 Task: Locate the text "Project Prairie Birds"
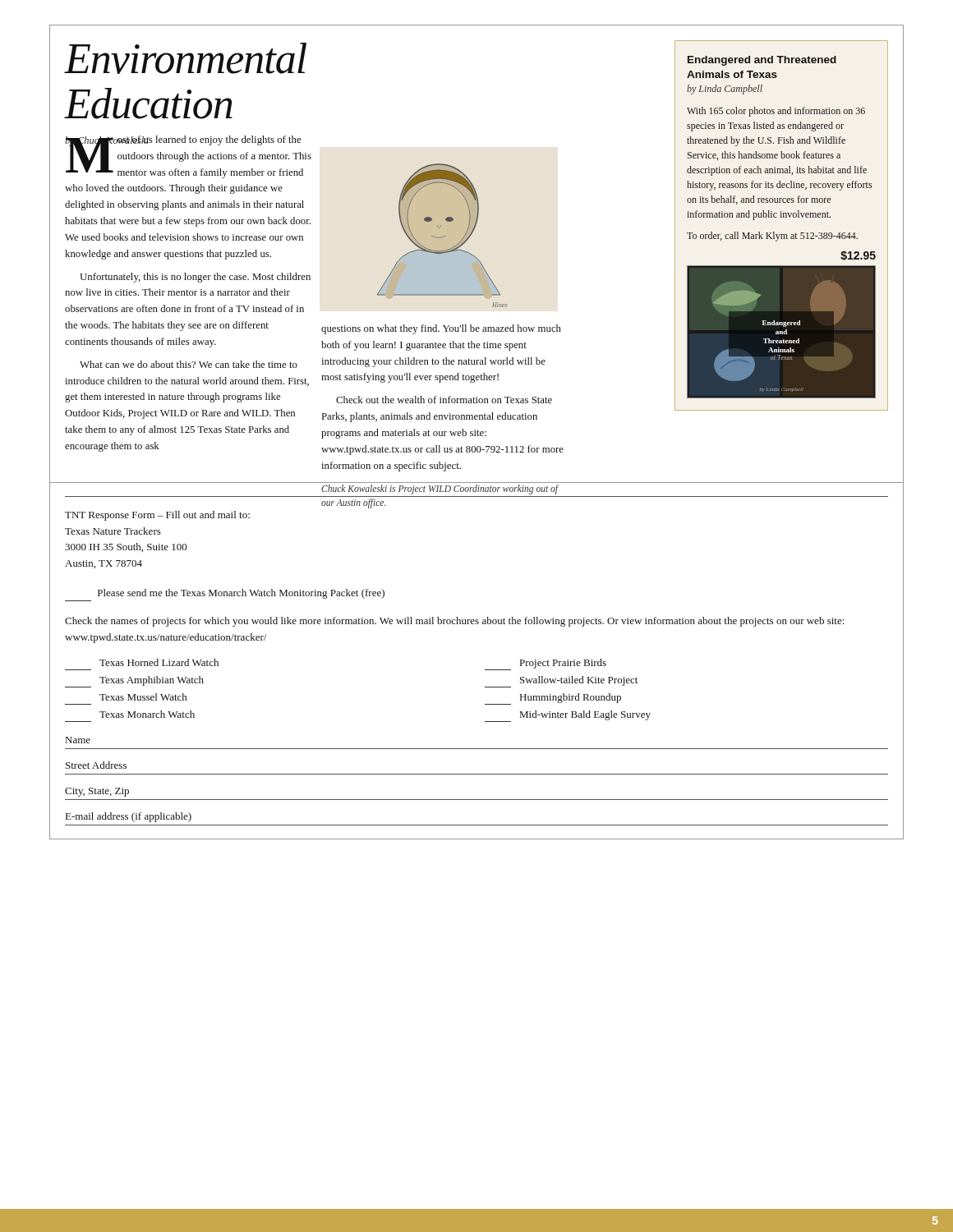click(546, 663)
